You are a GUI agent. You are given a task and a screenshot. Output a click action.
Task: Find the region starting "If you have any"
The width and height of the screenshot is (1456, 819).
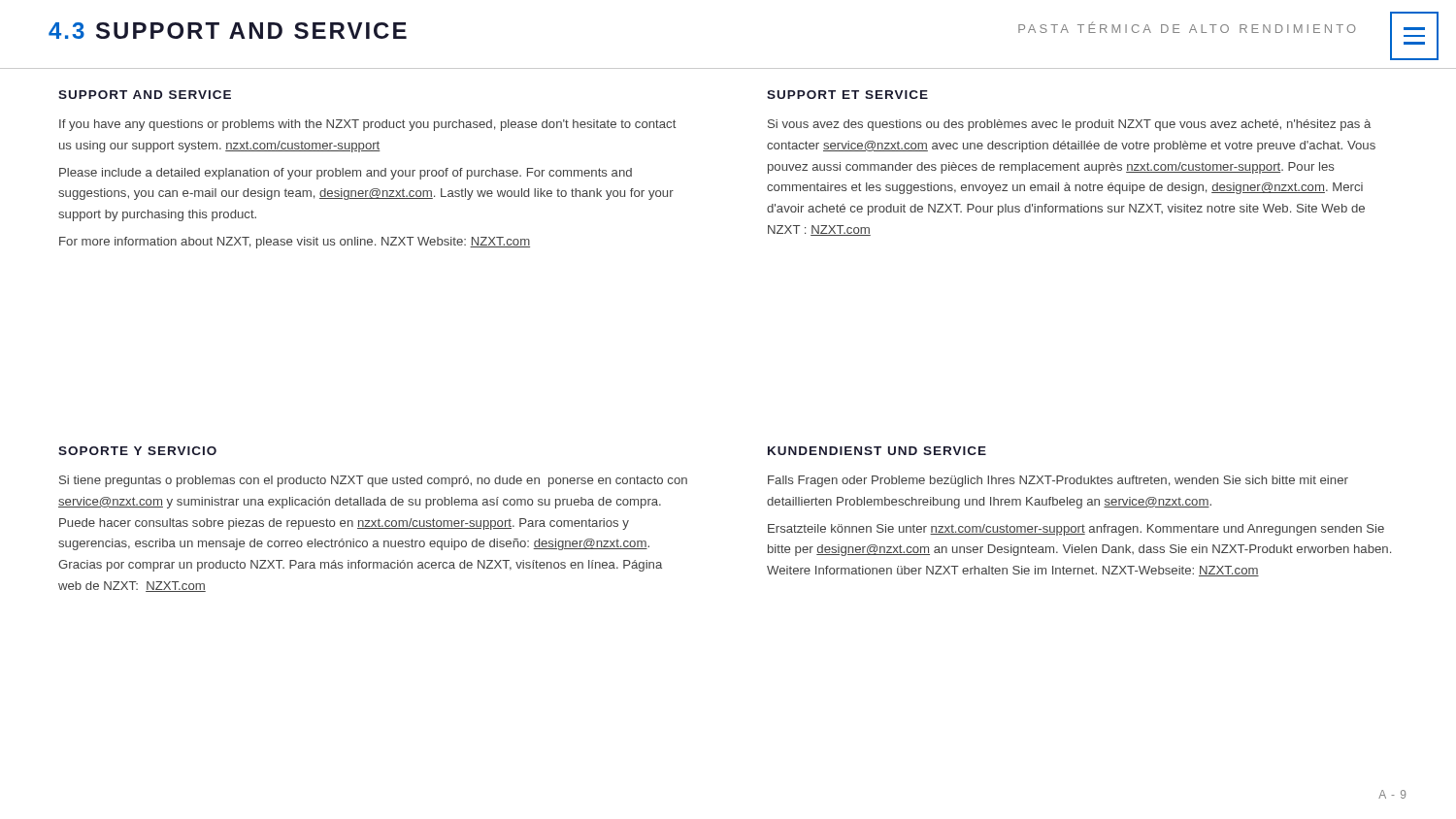click(374, 183)
